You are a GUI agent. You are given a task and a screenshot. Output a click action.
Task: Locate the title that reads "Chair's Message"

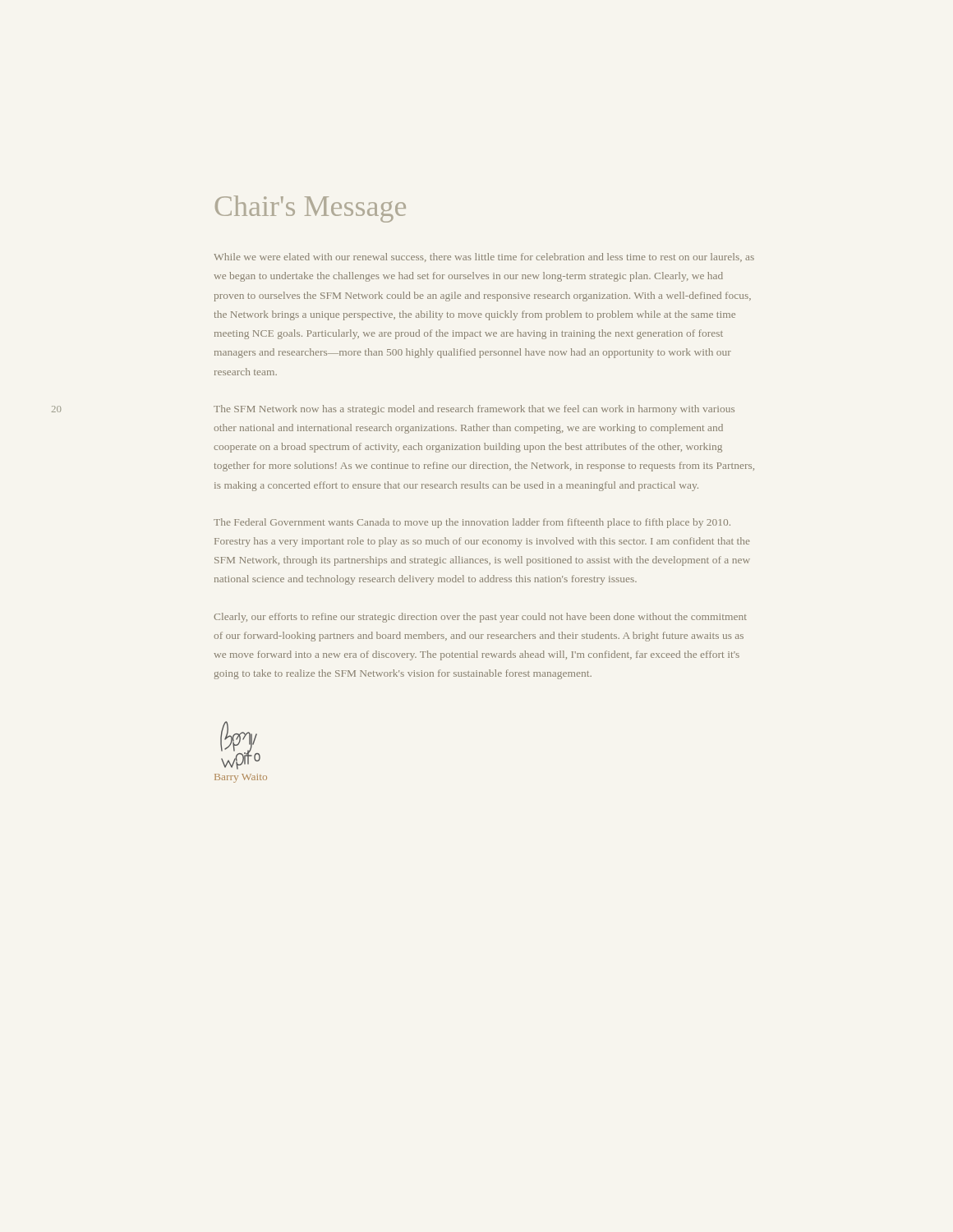click(310, 206)
